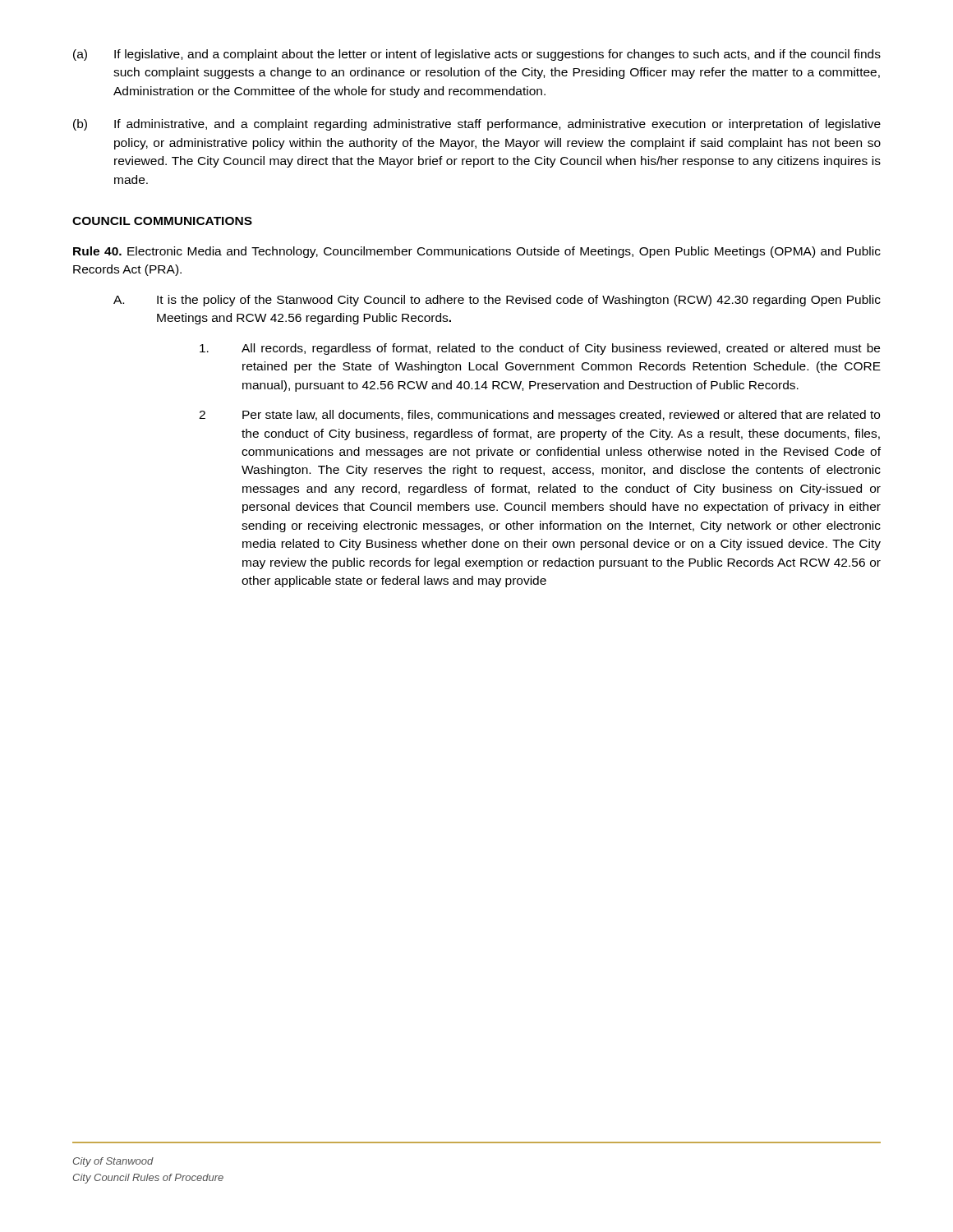Screen dimensions: 1232x953
Task: Where is the passage that starts "Rule 40. Electronic Media and"?
Action: point(476,260)
